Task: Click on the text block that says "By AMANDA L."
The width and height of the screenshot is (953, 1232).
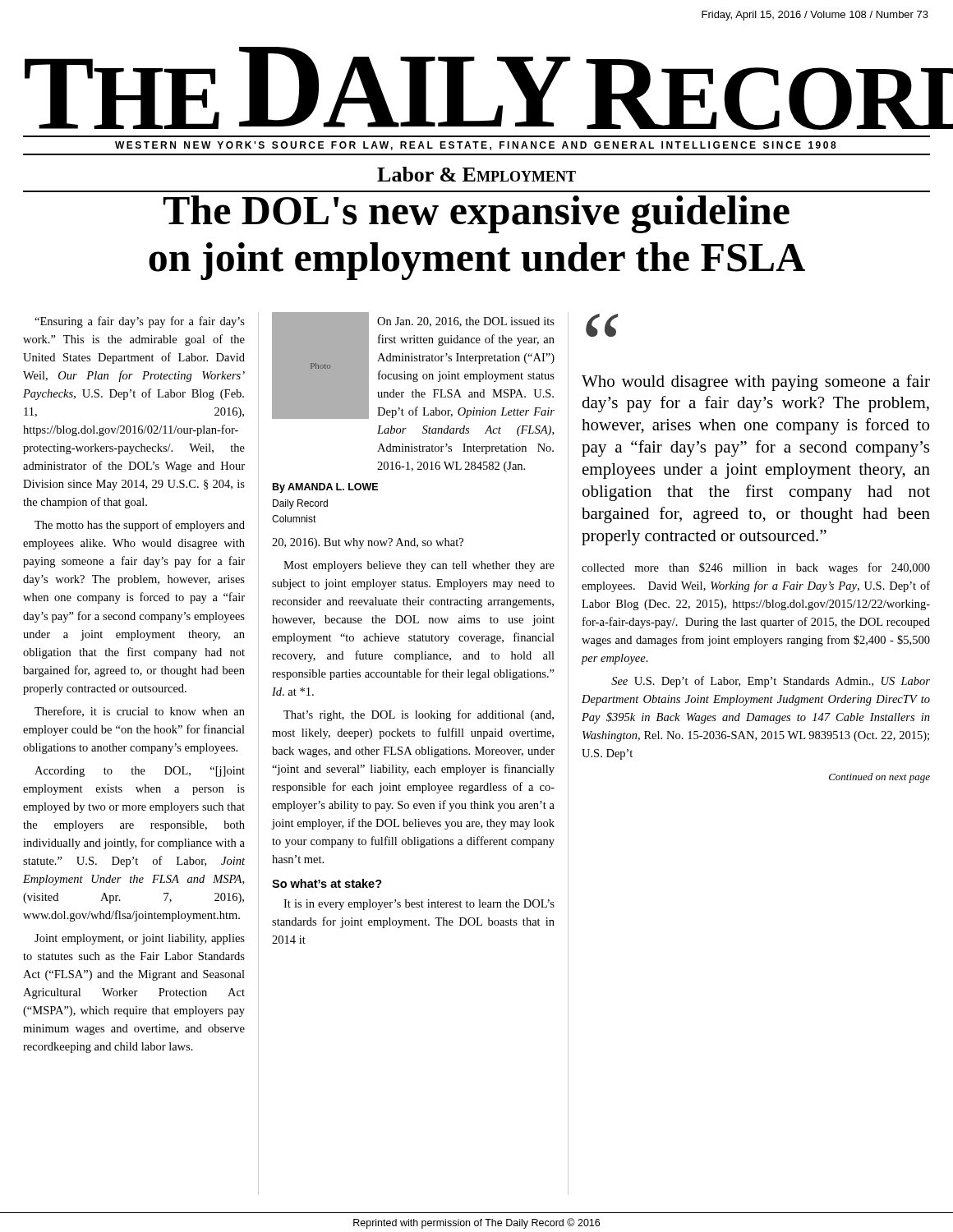Action: (325, 487)
